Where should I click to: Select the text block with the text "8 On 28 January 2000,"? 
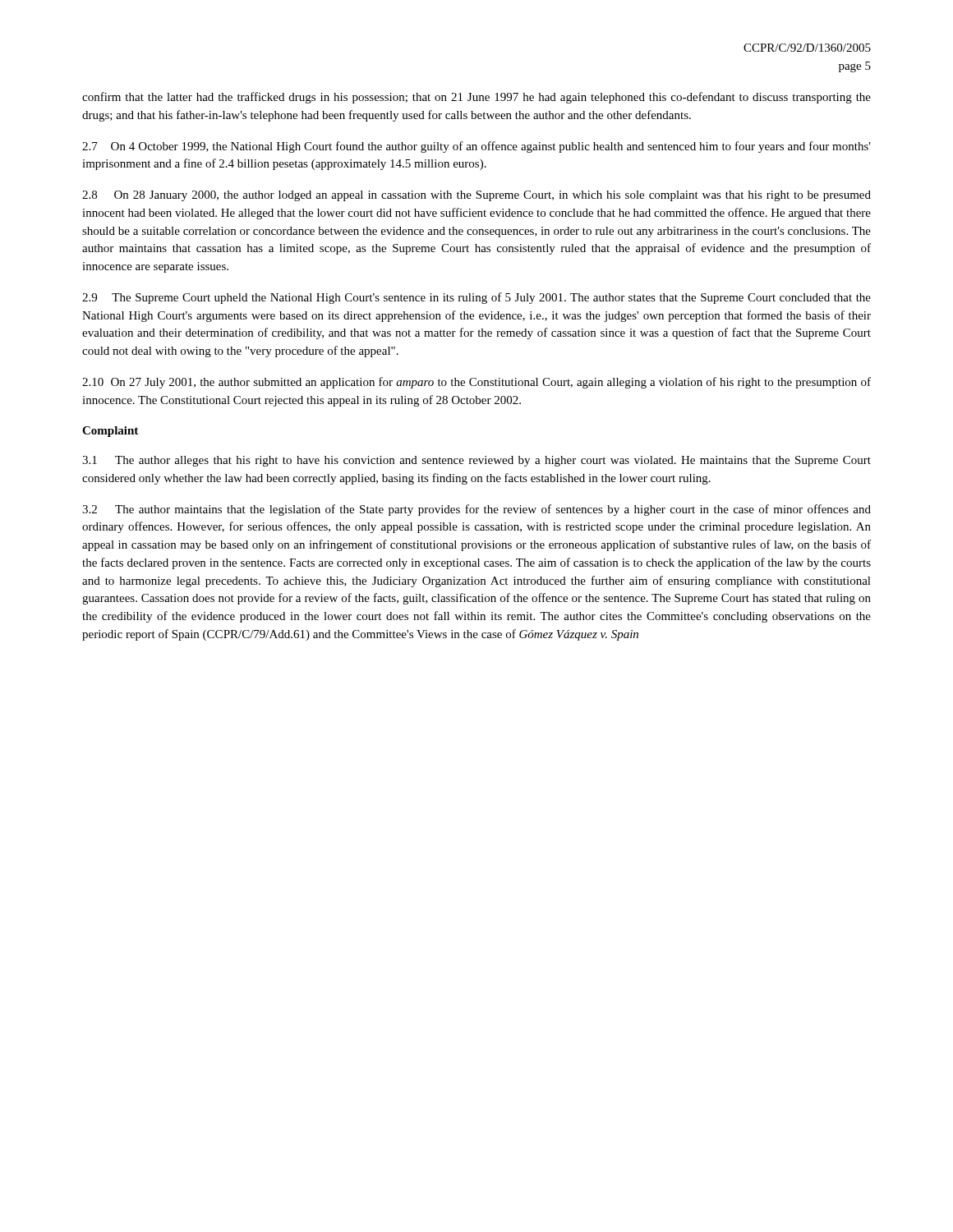[476, 230]
